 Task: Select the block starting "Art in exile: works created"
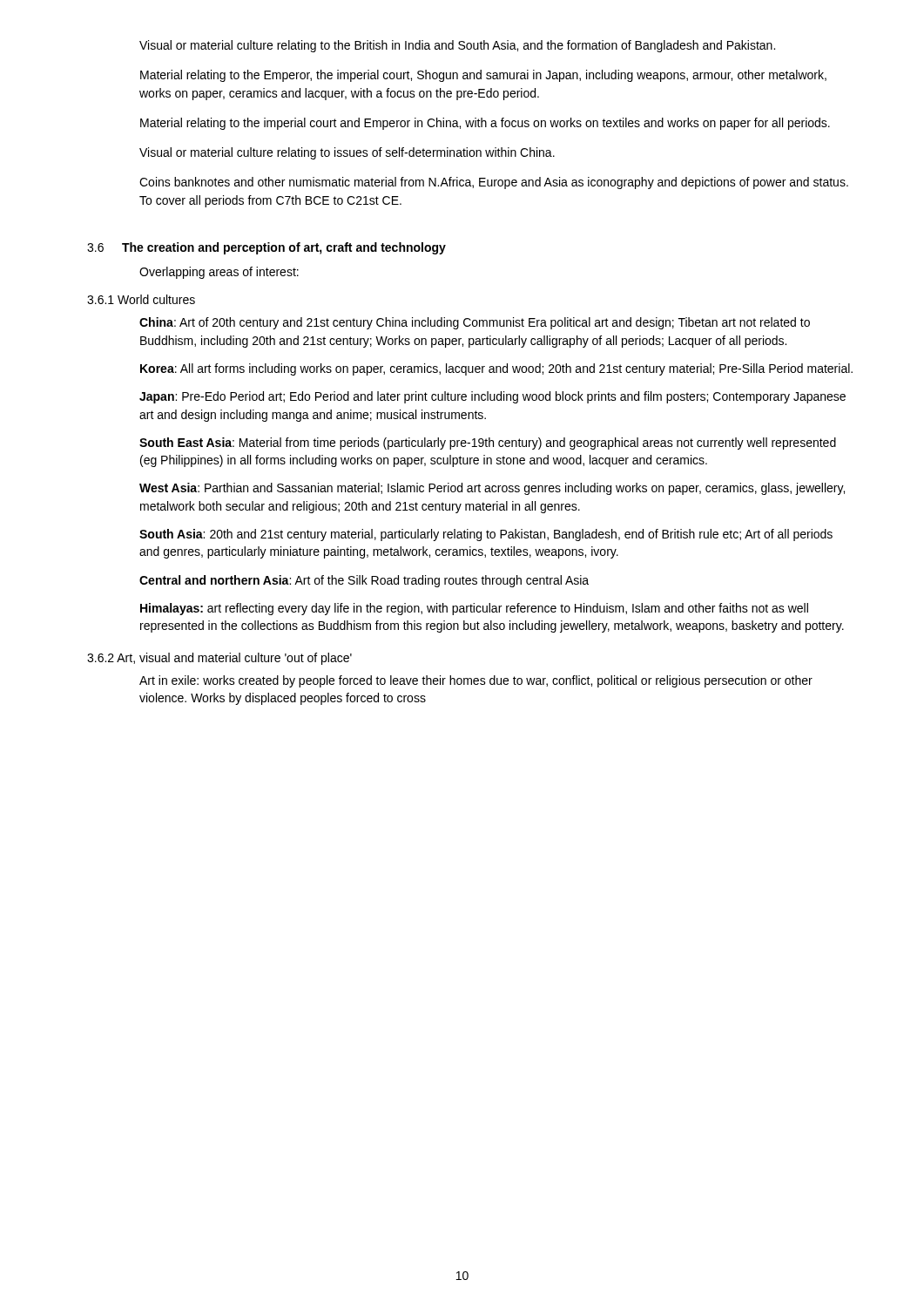coord(476,689)
